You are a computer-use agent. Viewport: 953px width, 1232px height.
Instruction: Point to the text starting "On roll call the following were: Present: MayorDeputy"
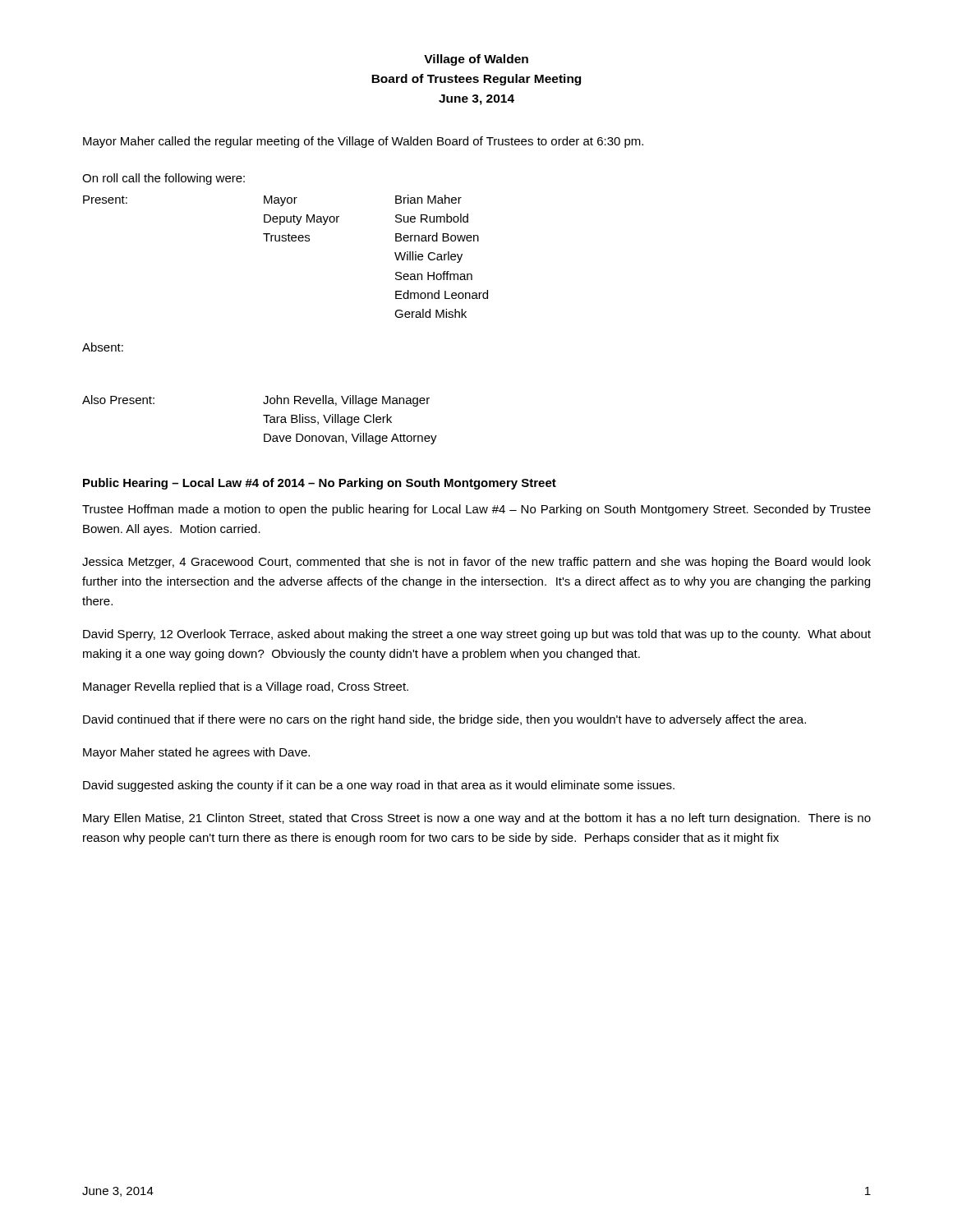click(476, 246)
